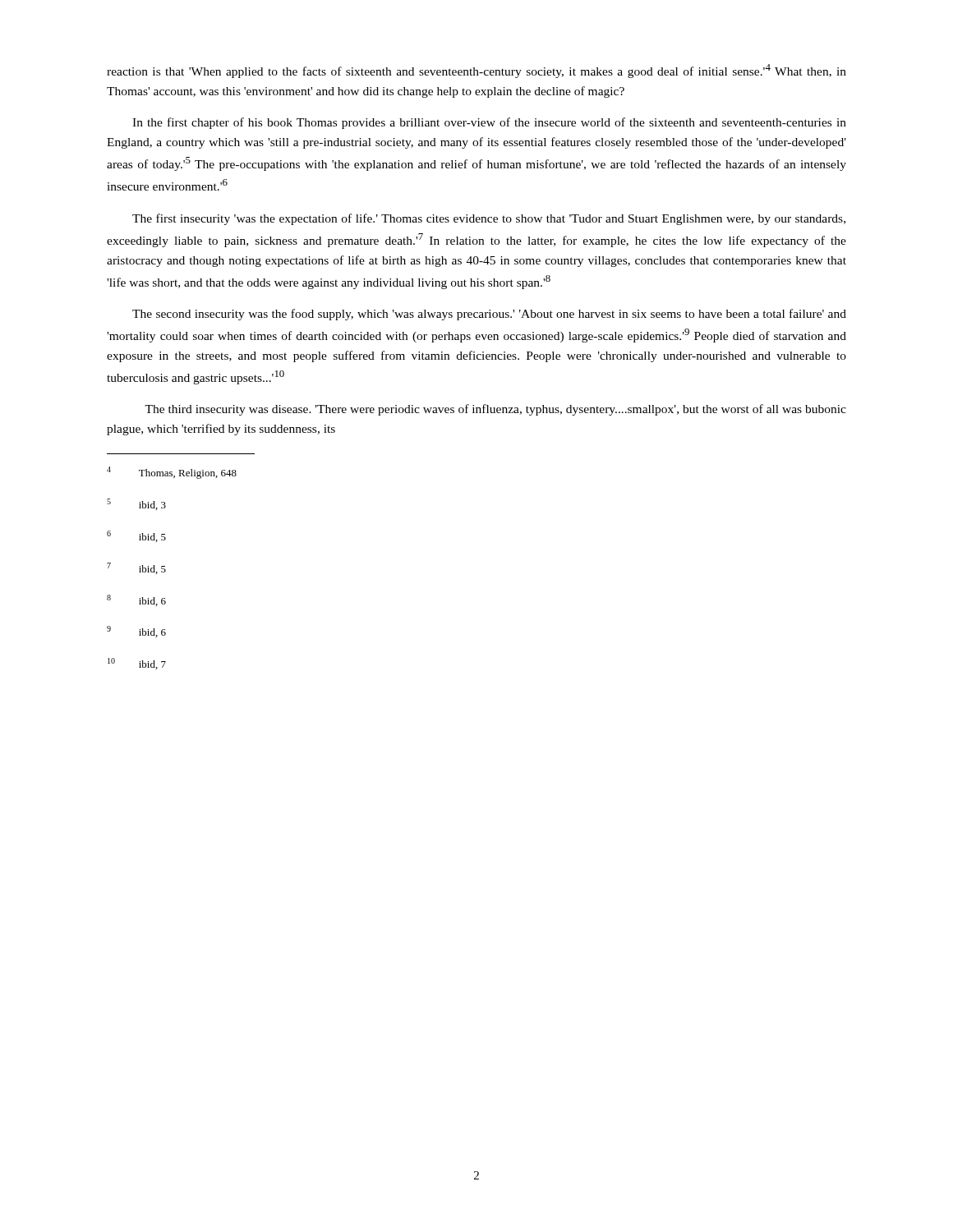
Task: Point to the block beginning "In the first chapter of his"
Action: [476, 155]
